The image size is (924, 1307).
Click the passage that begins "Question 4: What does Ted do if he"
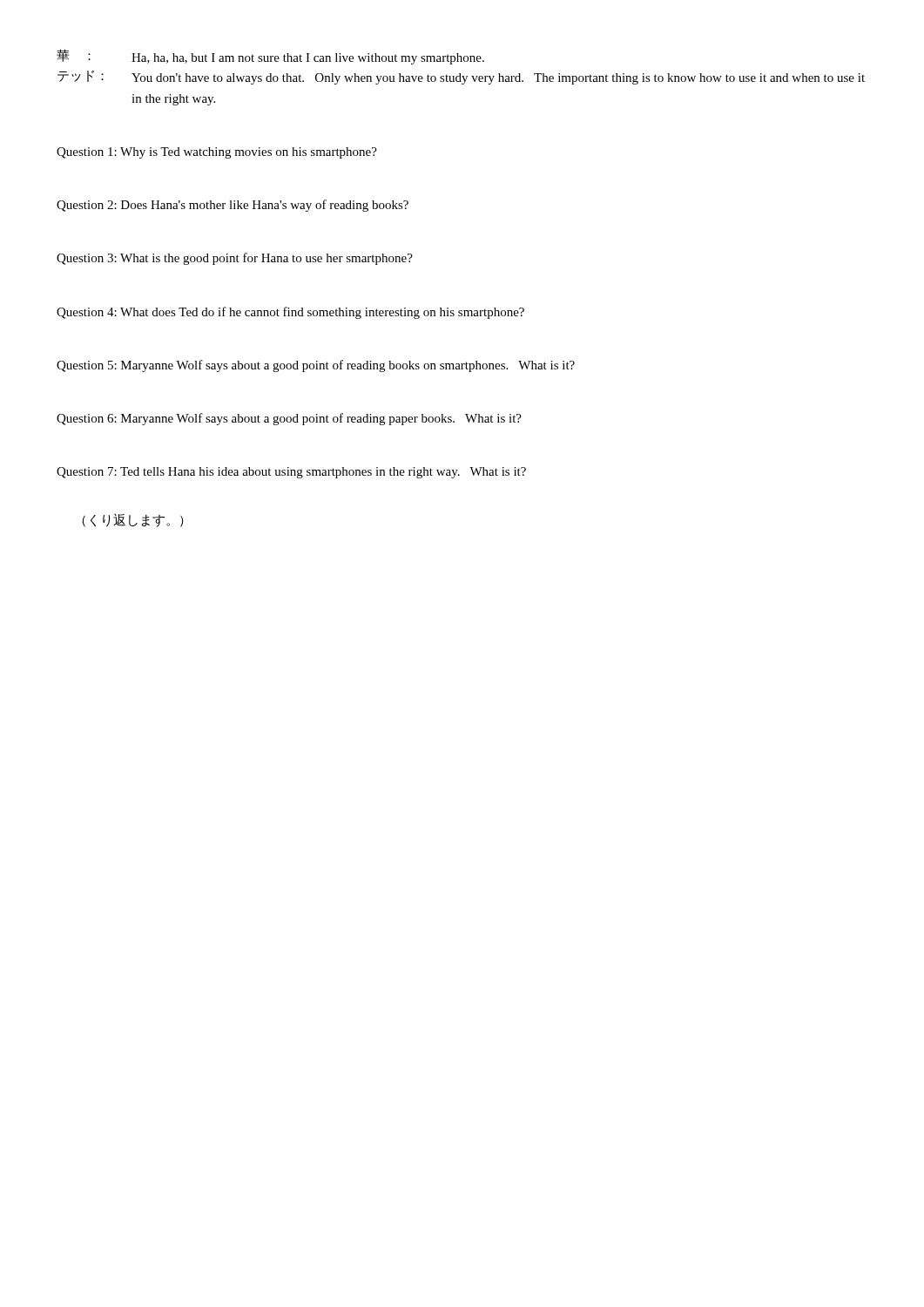[291, 312]
